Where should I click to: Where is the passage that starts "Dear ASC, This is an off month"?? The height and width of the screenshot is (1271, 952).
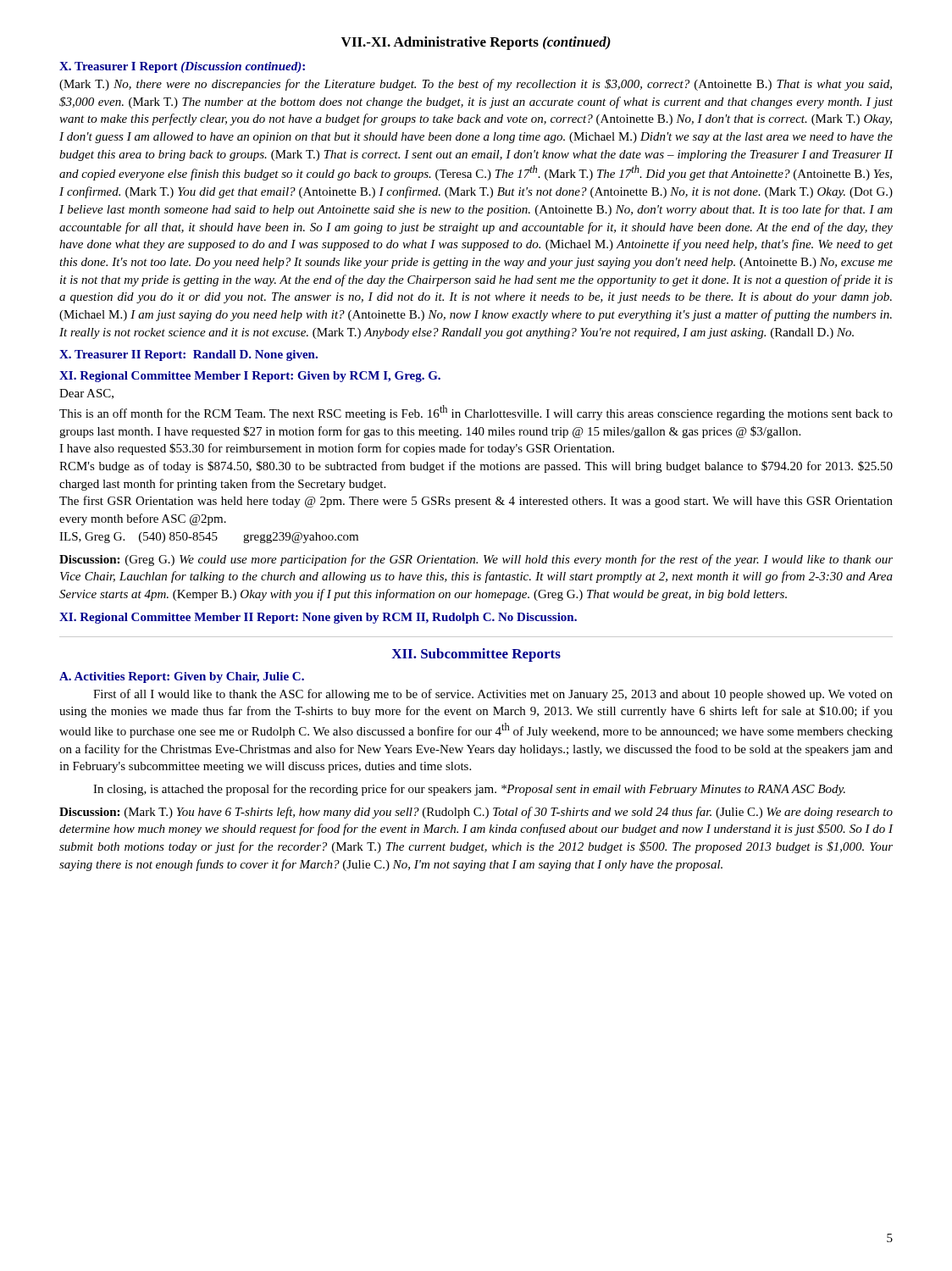[x=476, y=494]
